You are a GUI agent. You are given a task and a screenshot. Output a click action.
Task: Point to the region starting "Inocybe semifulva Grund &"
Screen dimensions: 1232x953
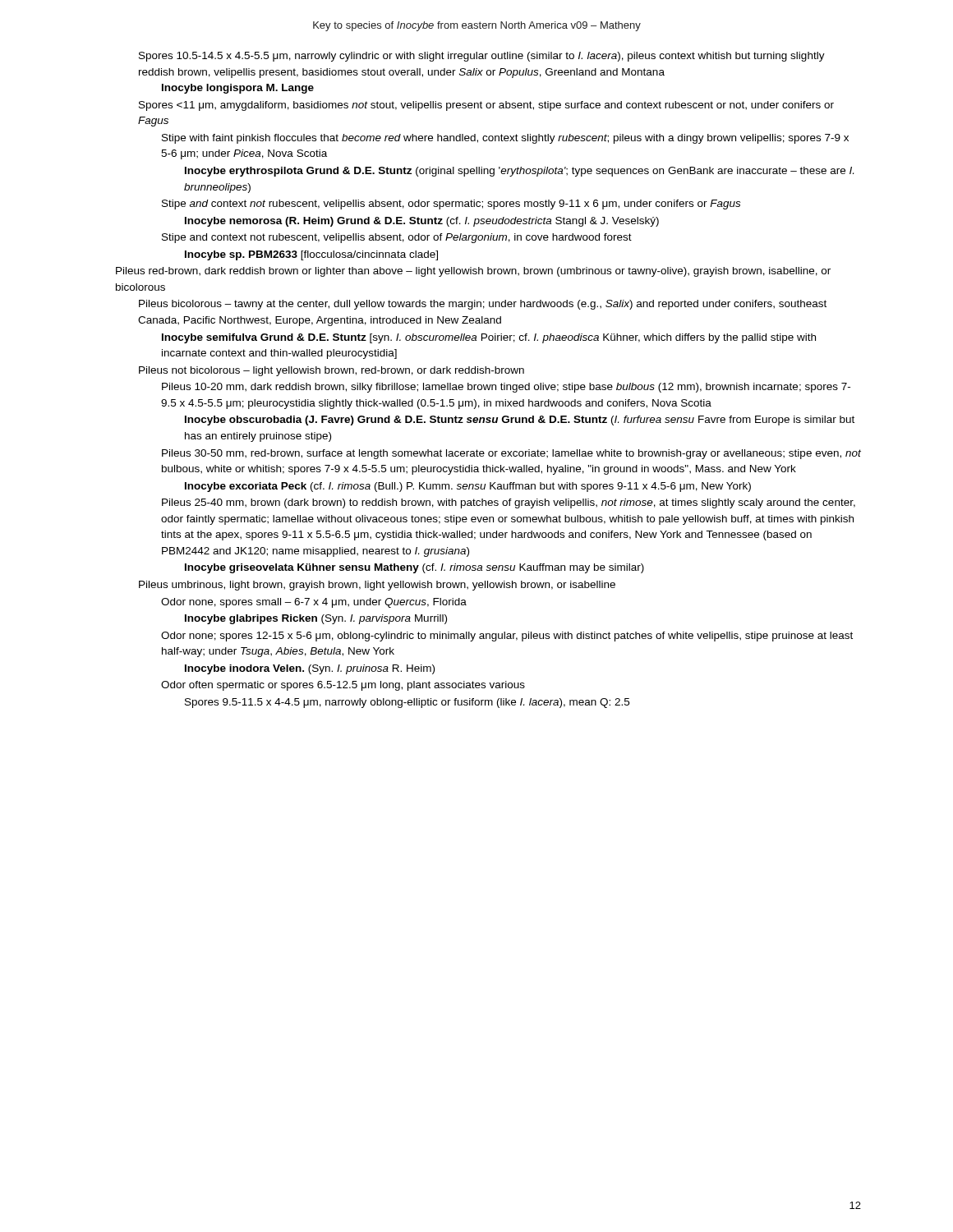(x=511, y=345)
